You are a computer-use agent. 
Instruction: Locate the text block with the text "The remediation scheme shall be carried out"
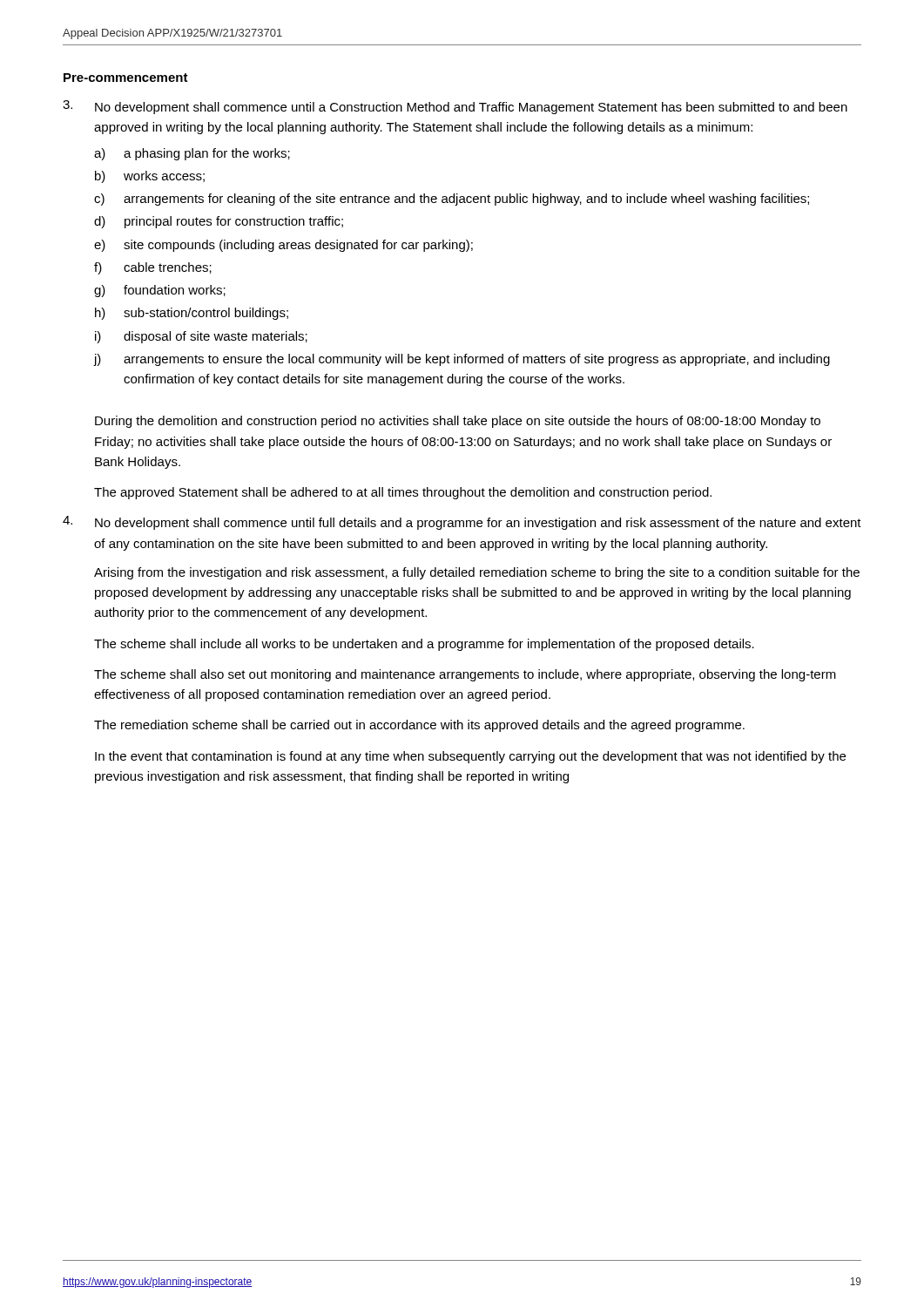coord(420,725)
